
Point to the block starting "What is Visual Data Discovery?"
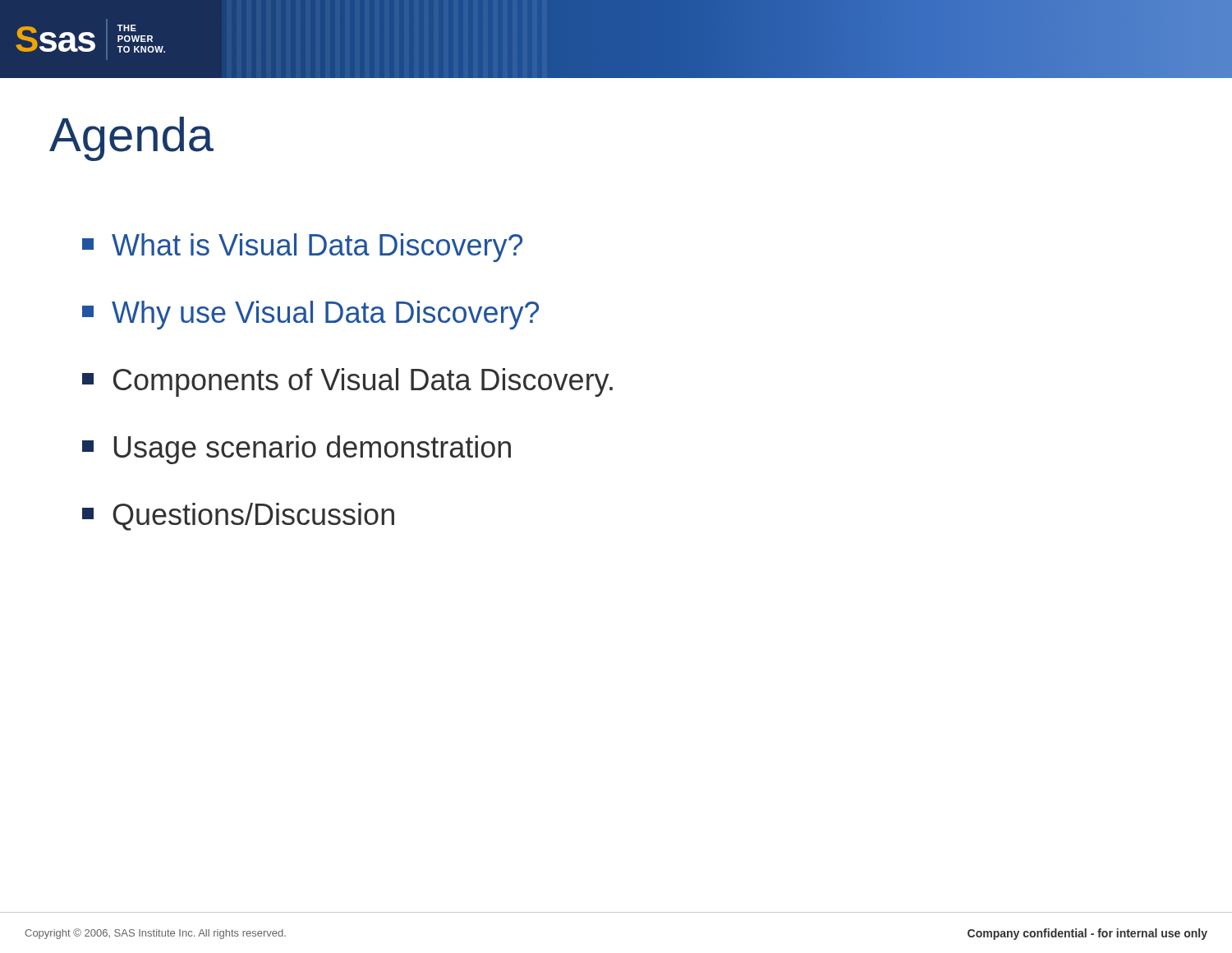pos(303,246)
